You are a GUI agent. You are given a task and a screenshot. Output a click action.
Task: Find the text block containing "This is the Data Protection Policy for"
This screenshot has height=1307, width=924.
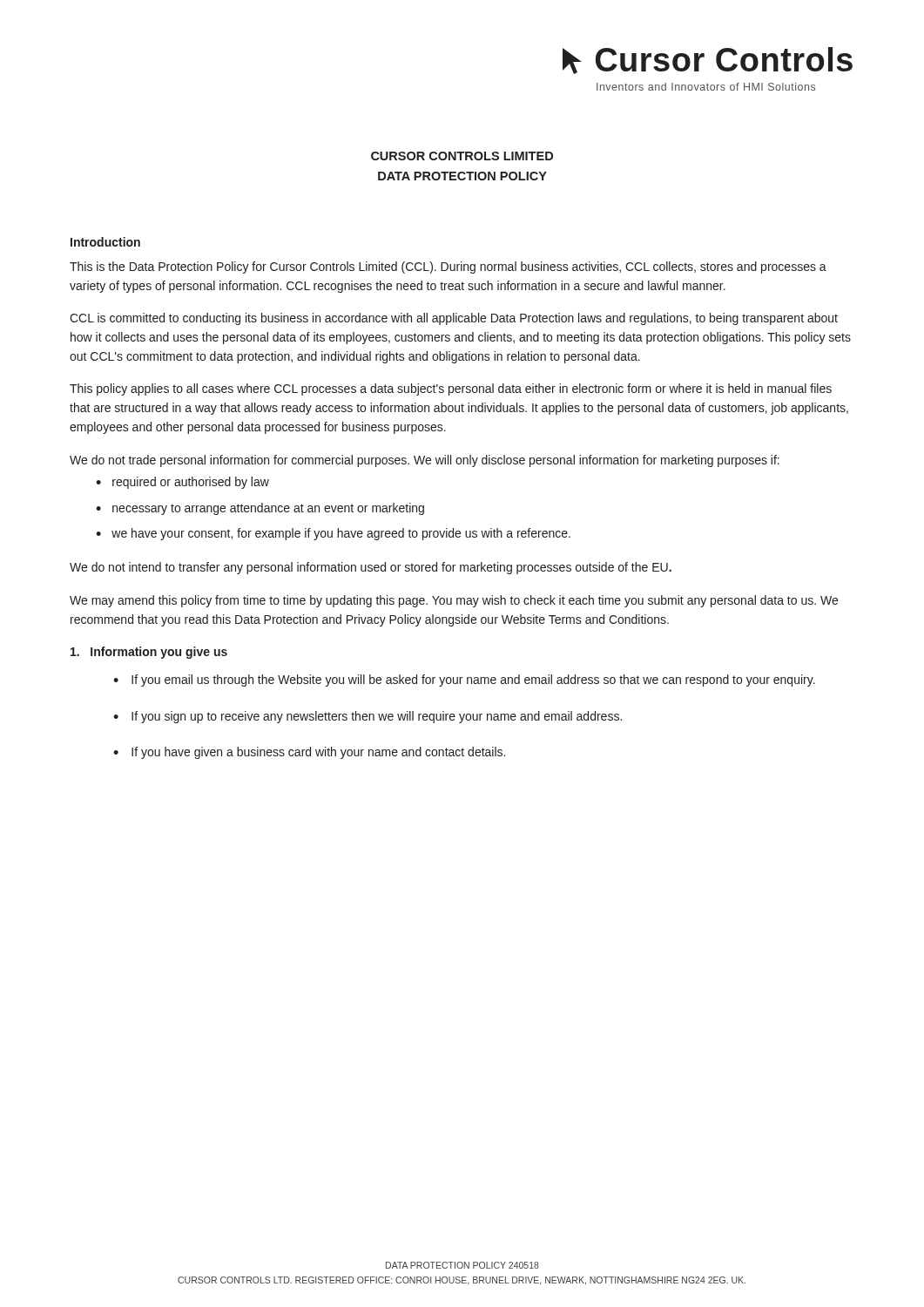(x=448, y=276)
